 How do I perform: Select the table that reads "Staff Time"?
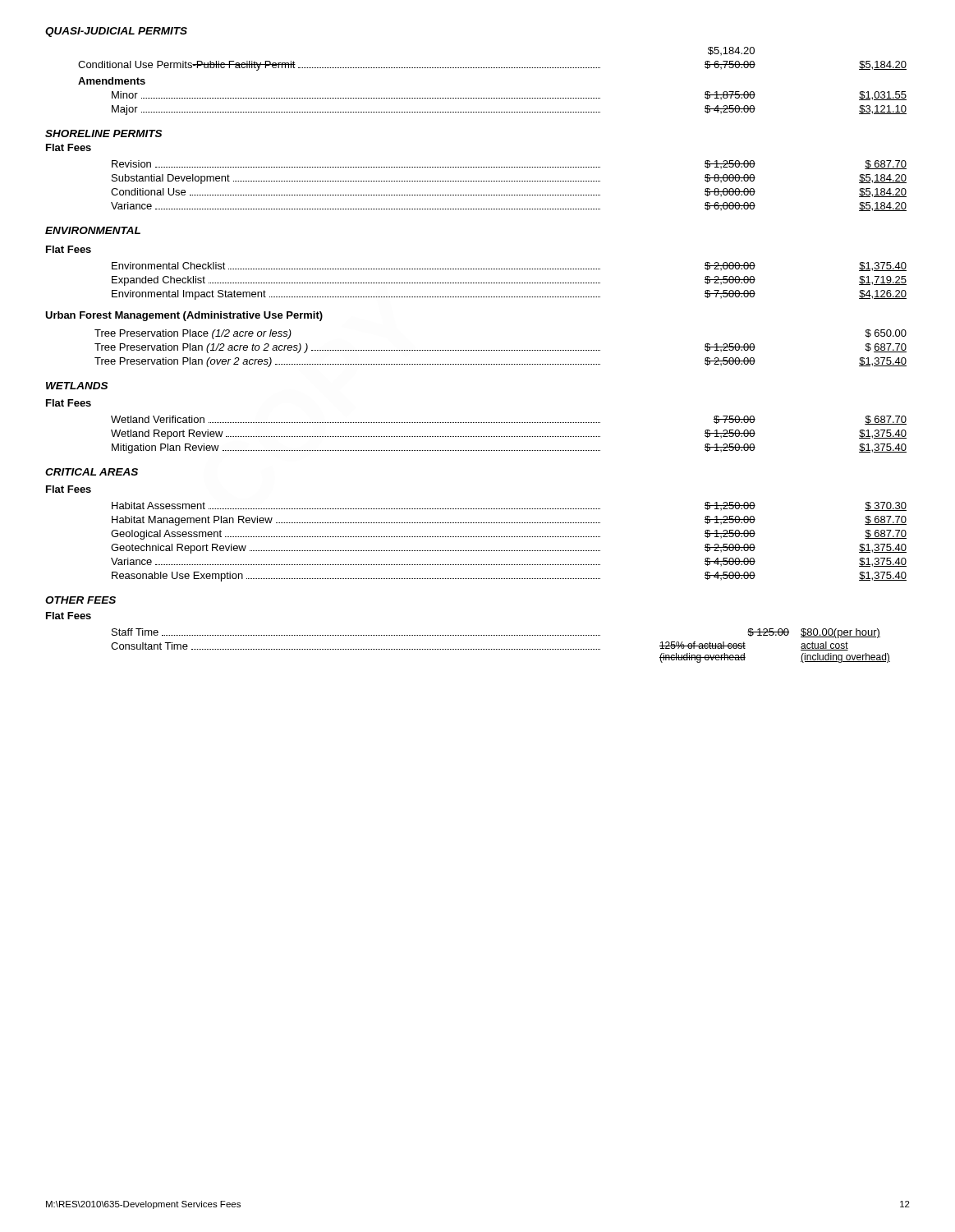tap(478, 644)
